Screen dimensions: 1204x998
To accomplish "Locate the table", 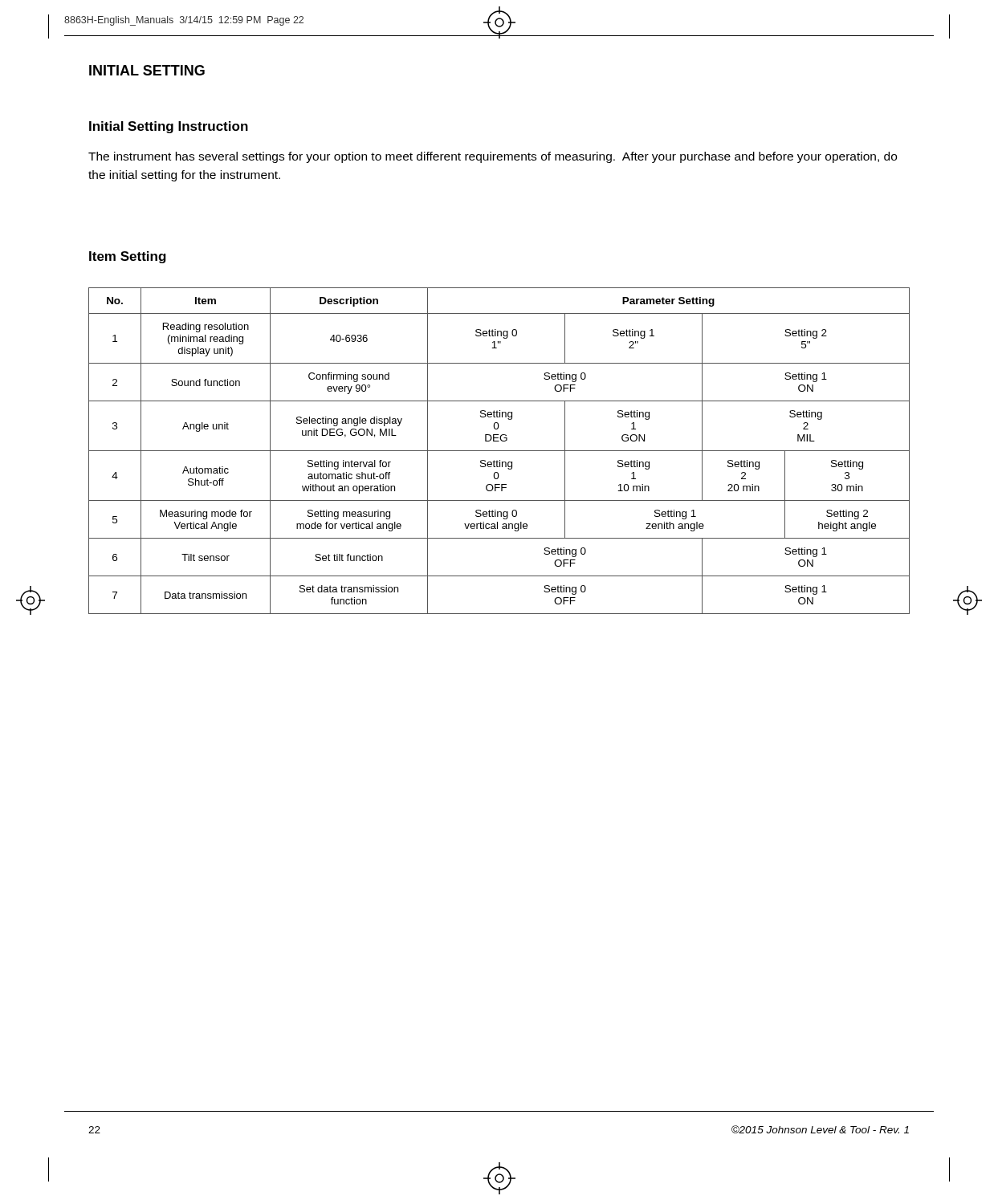I will pos(499,451).
